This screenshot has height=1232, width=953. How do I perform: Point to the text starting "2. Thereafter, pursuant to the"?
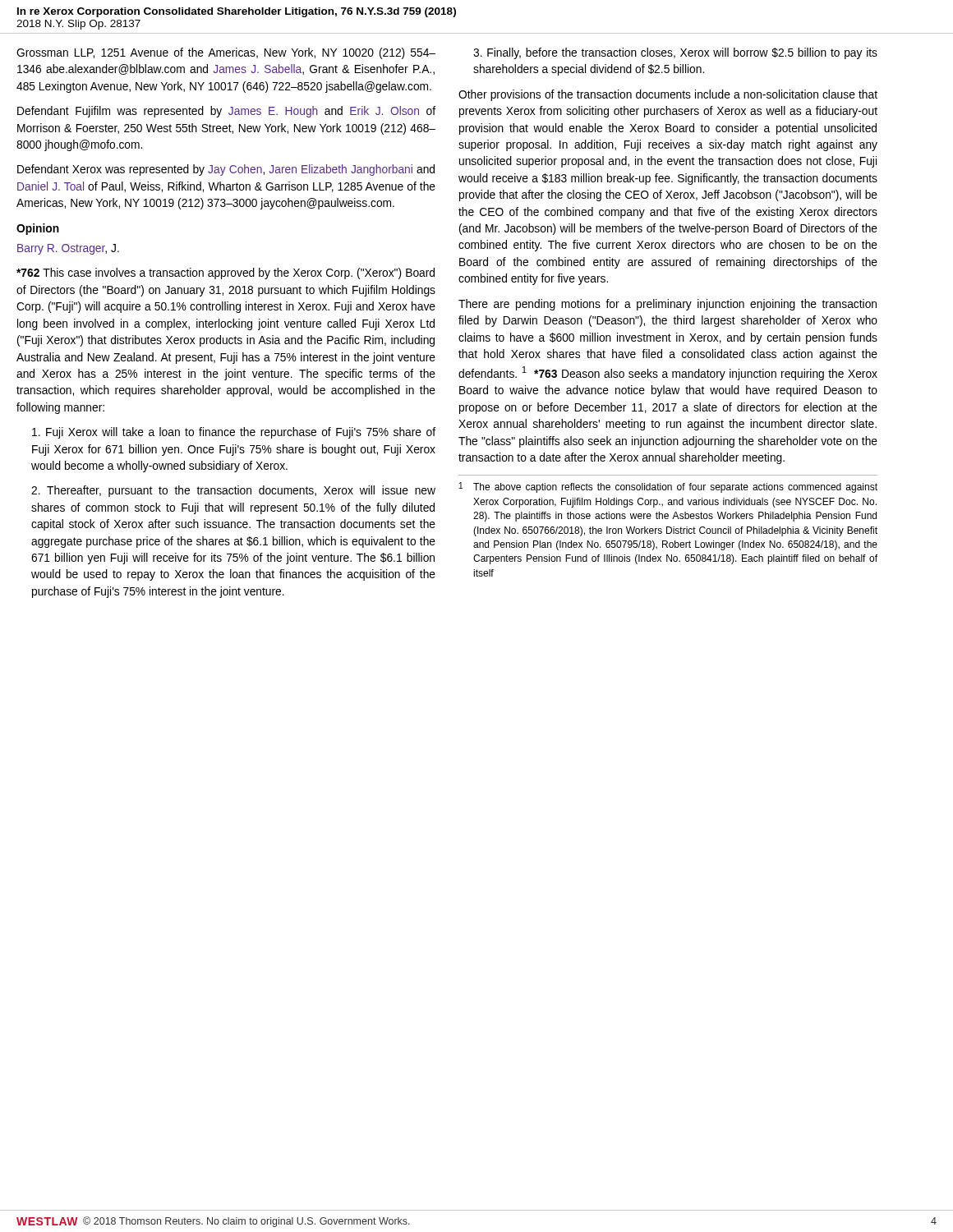pos(226,542)
